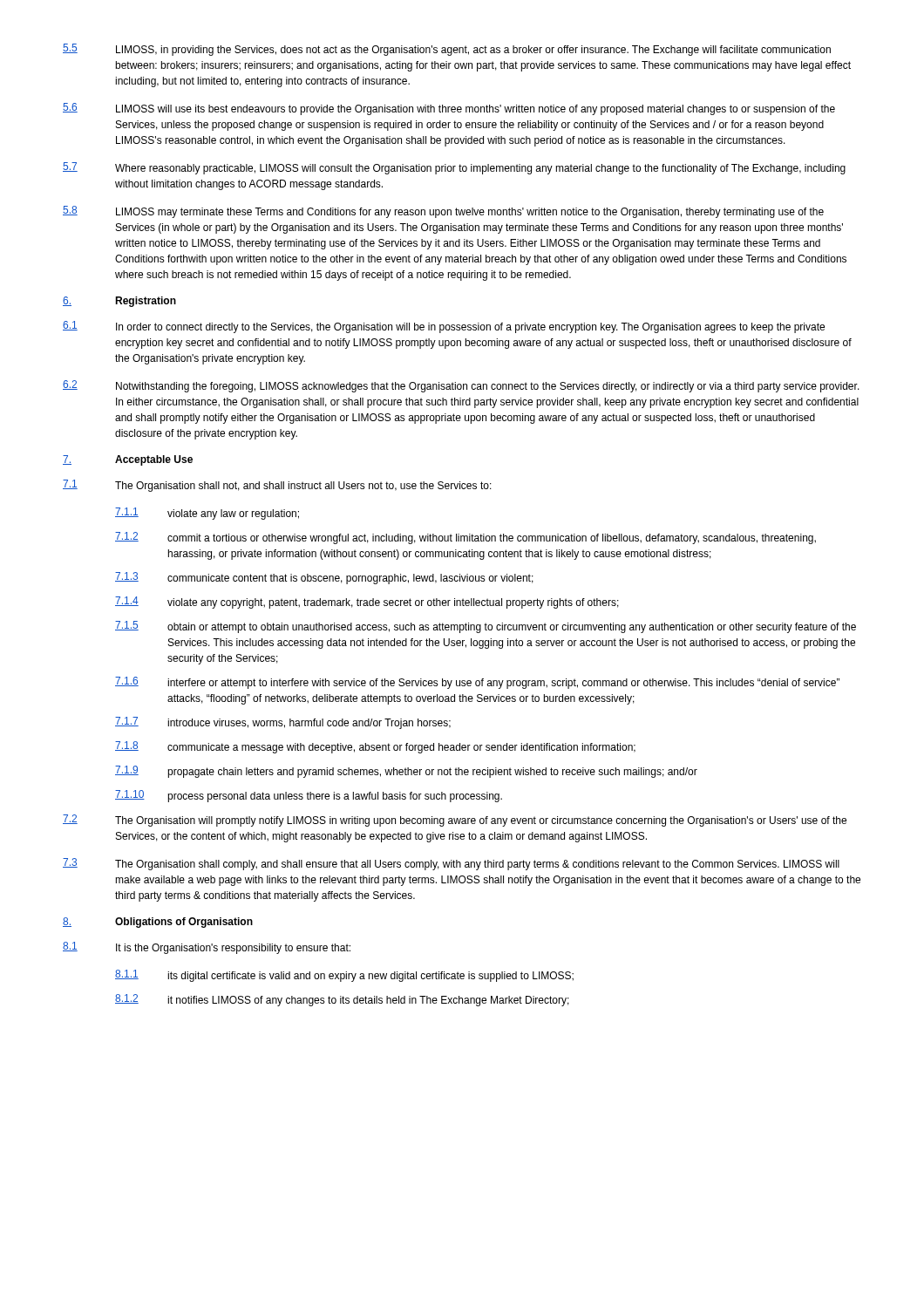Point to the element starting "7.1.8 communicate a"
The width and height of the screenshot is (924, 1308).
point(488,747)
